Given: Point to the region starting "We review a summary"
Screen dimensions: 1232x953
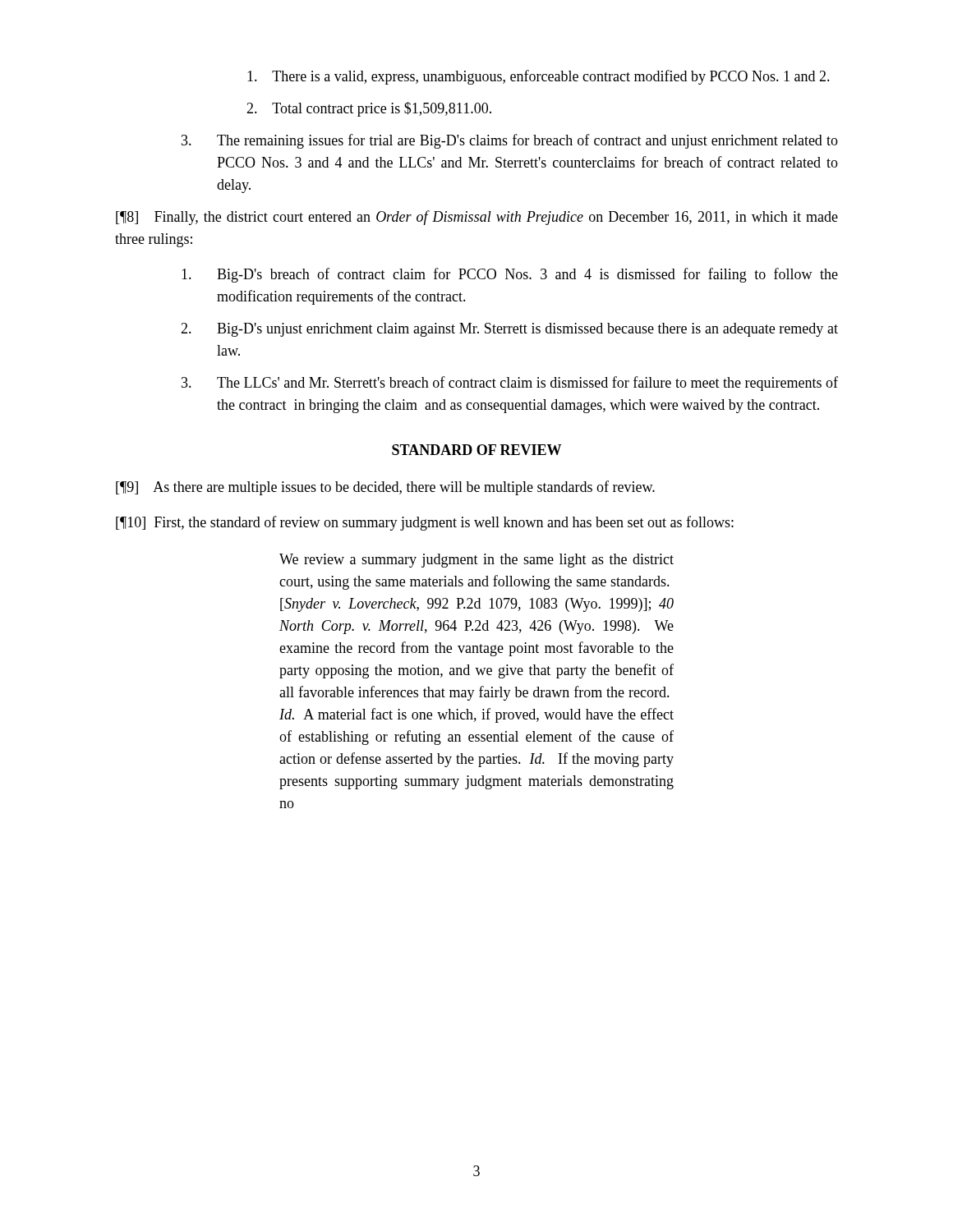Looking at the screenshot, I should [x=476, y=681].
